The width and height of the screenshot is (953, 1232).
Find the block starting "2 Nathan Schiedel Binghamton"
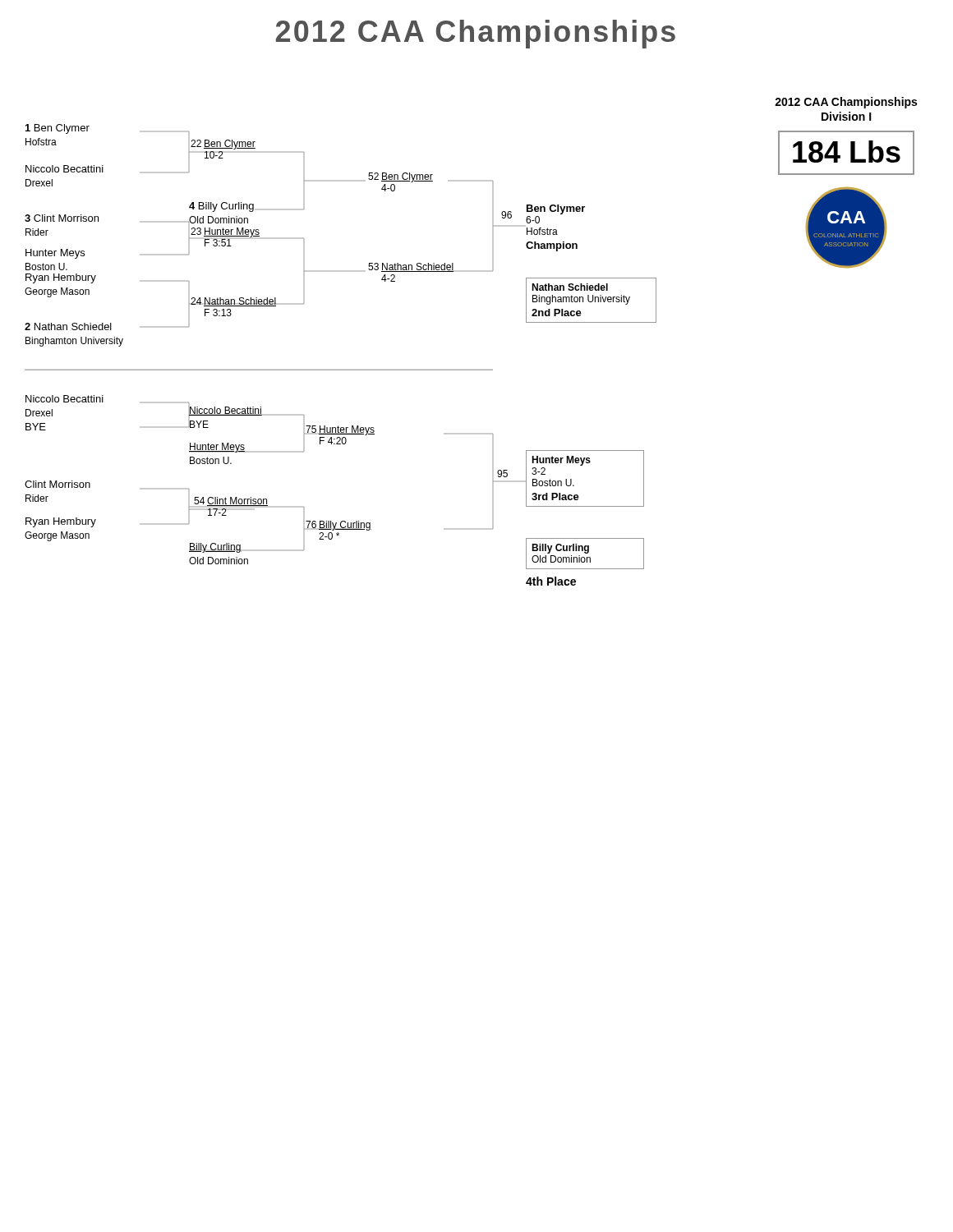coord(74,333)
